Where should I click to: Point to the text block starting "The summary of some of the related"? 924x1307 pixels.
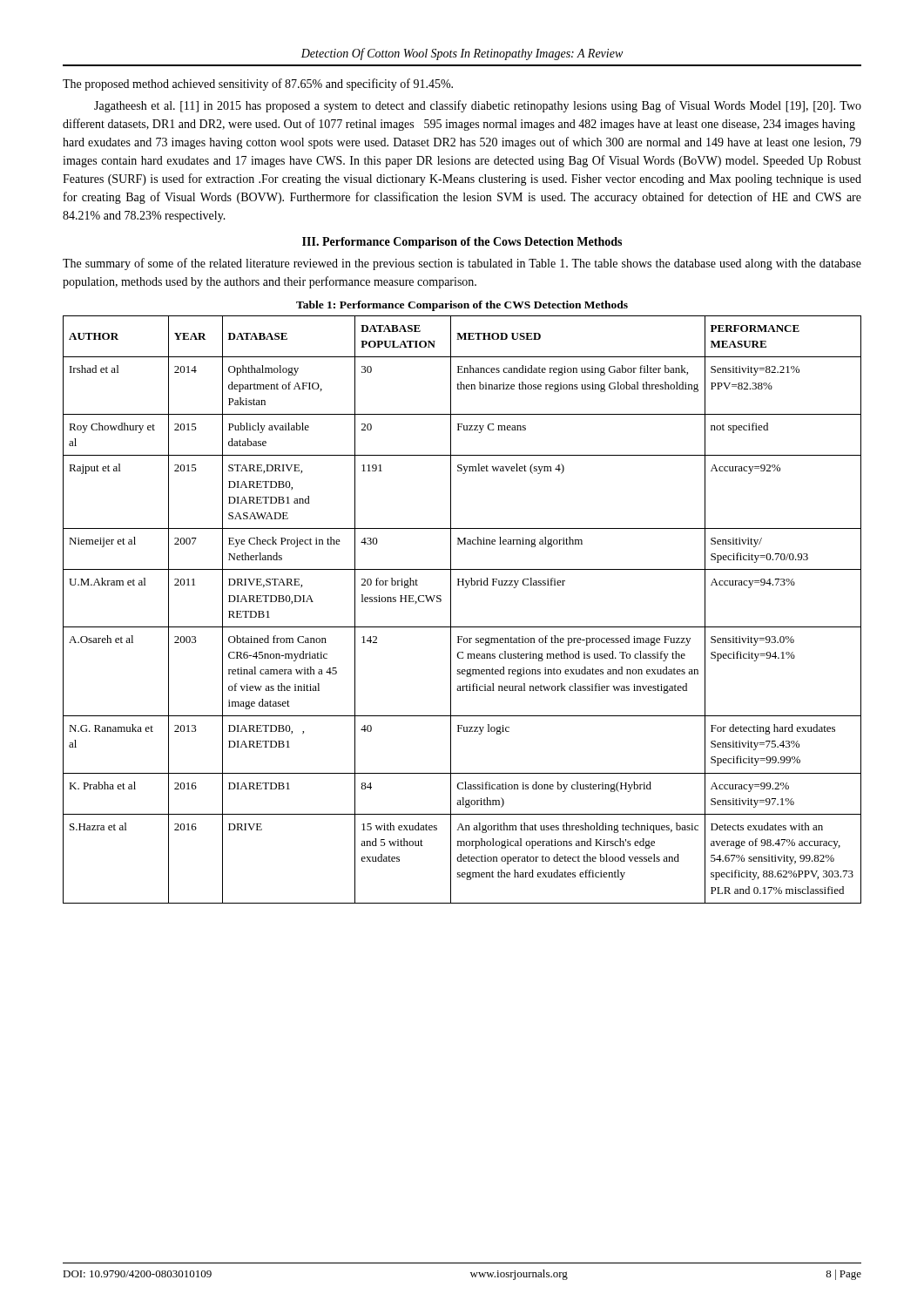462,273
